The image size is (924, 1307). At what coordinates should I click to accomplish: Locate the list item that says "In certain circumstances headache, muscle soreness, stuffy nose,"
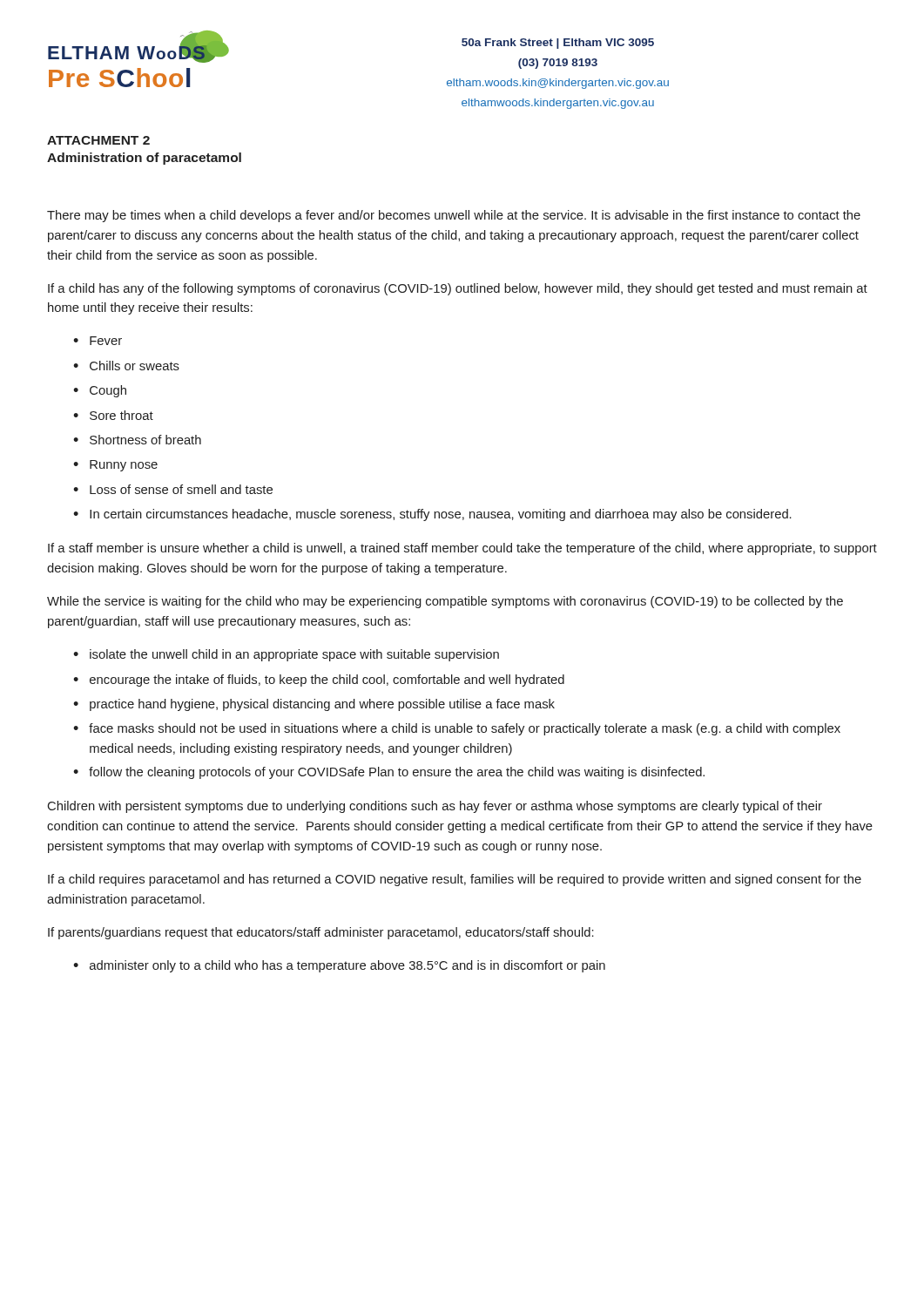pos(441,514)
